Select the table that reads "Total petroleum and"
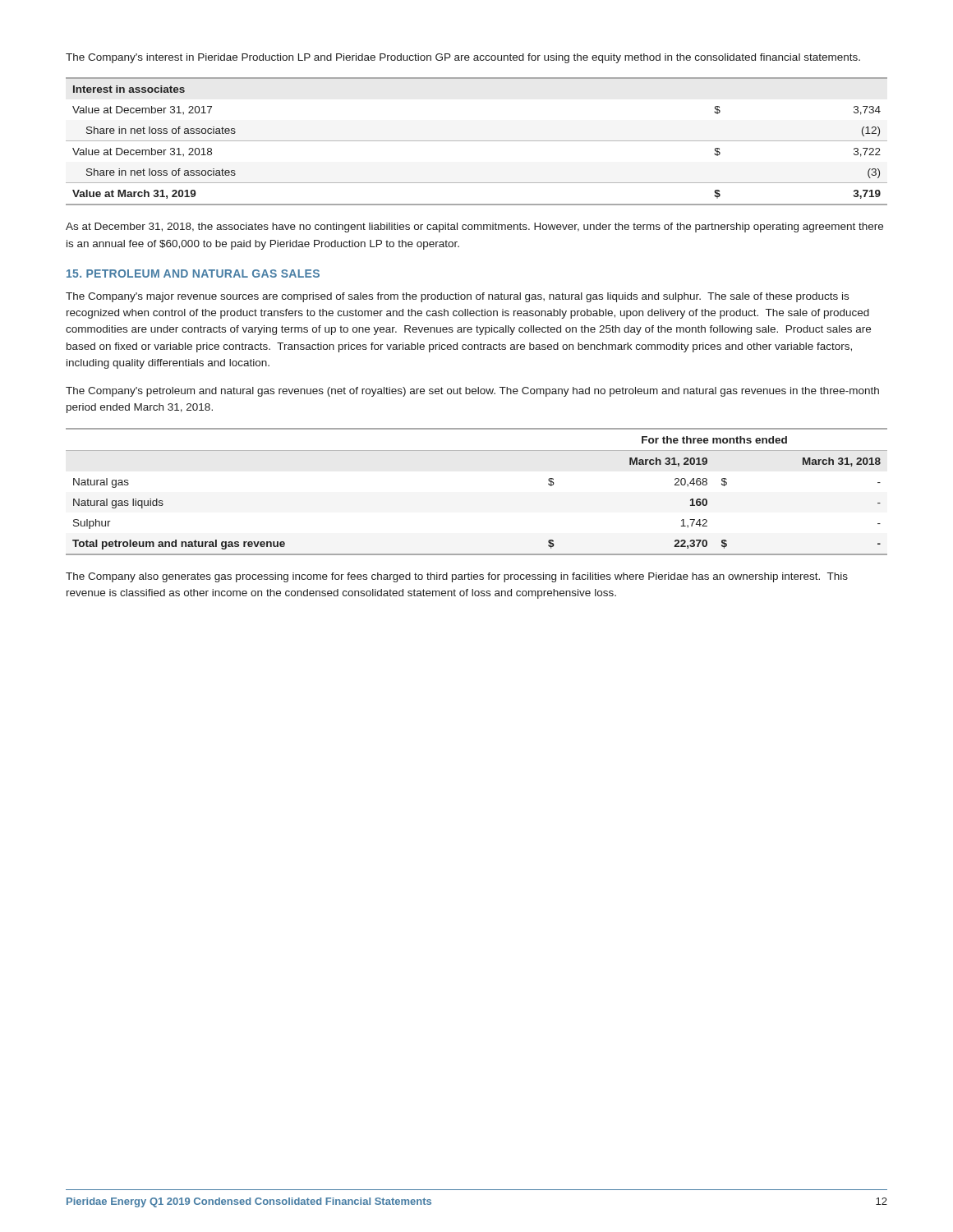 coord(476,491)
